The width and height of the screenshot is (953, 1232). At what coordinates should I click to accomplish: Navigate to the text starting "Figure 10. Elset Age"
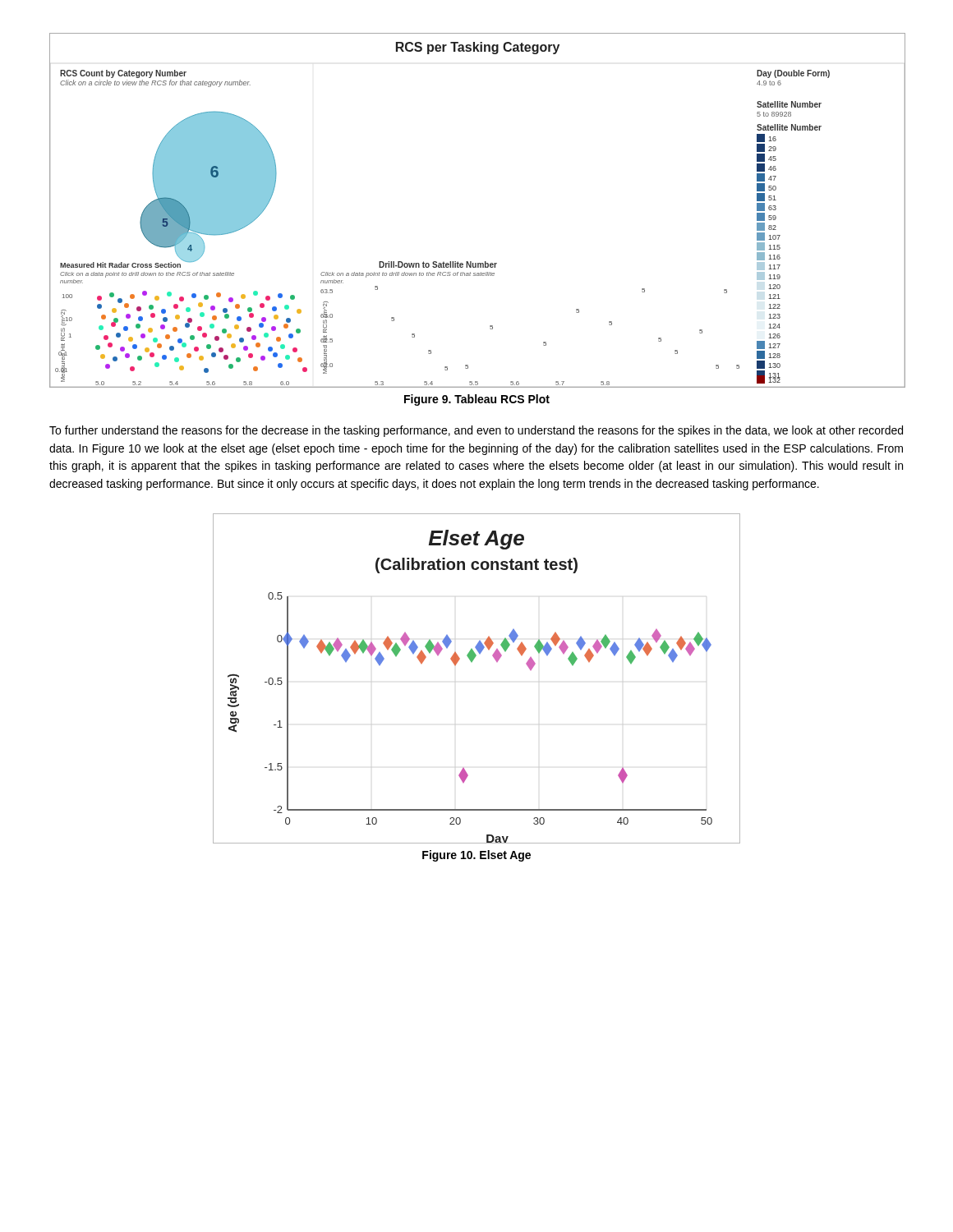coord(476,855)
